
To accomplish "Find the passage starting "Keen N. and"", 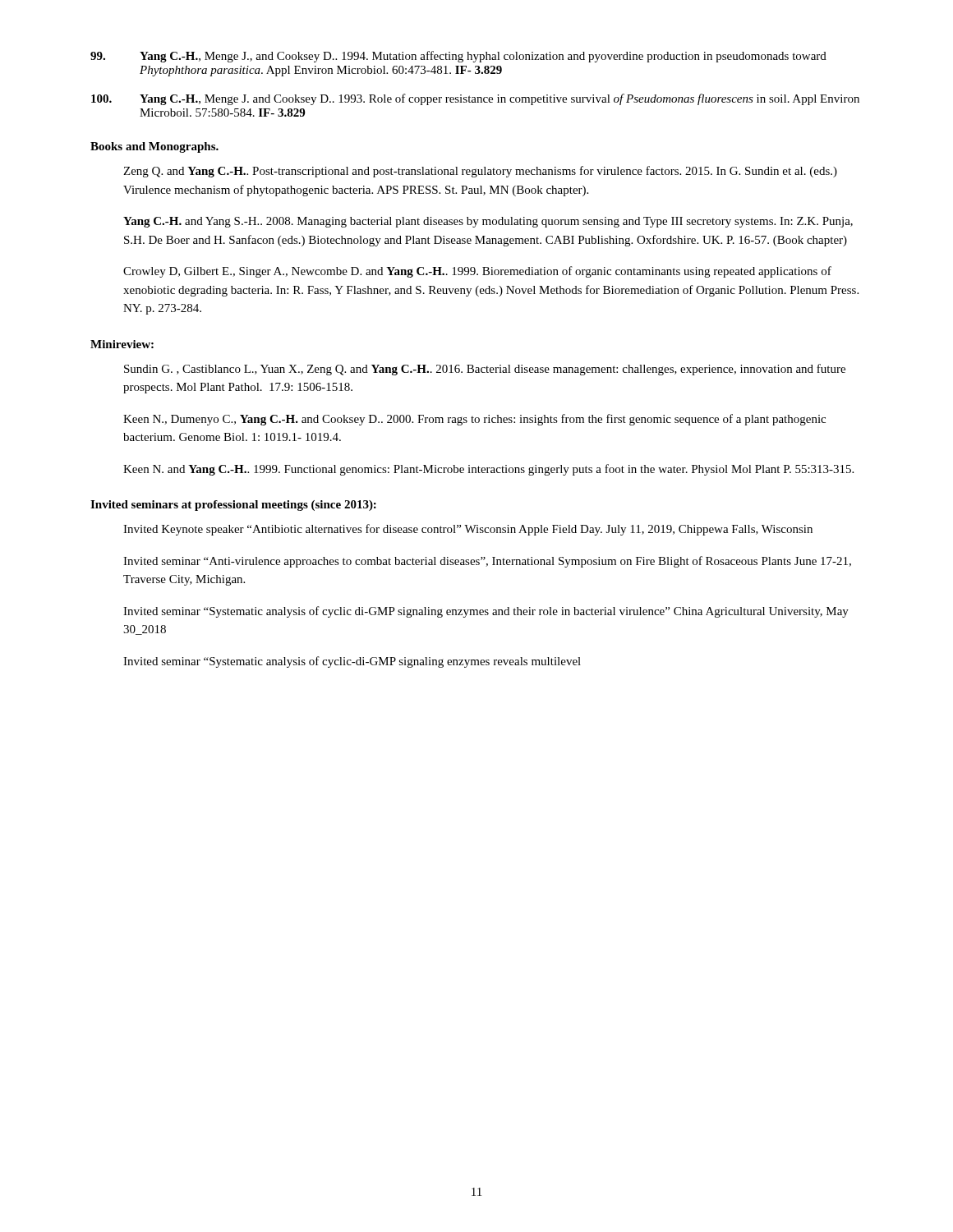I will tap(489, 469).
